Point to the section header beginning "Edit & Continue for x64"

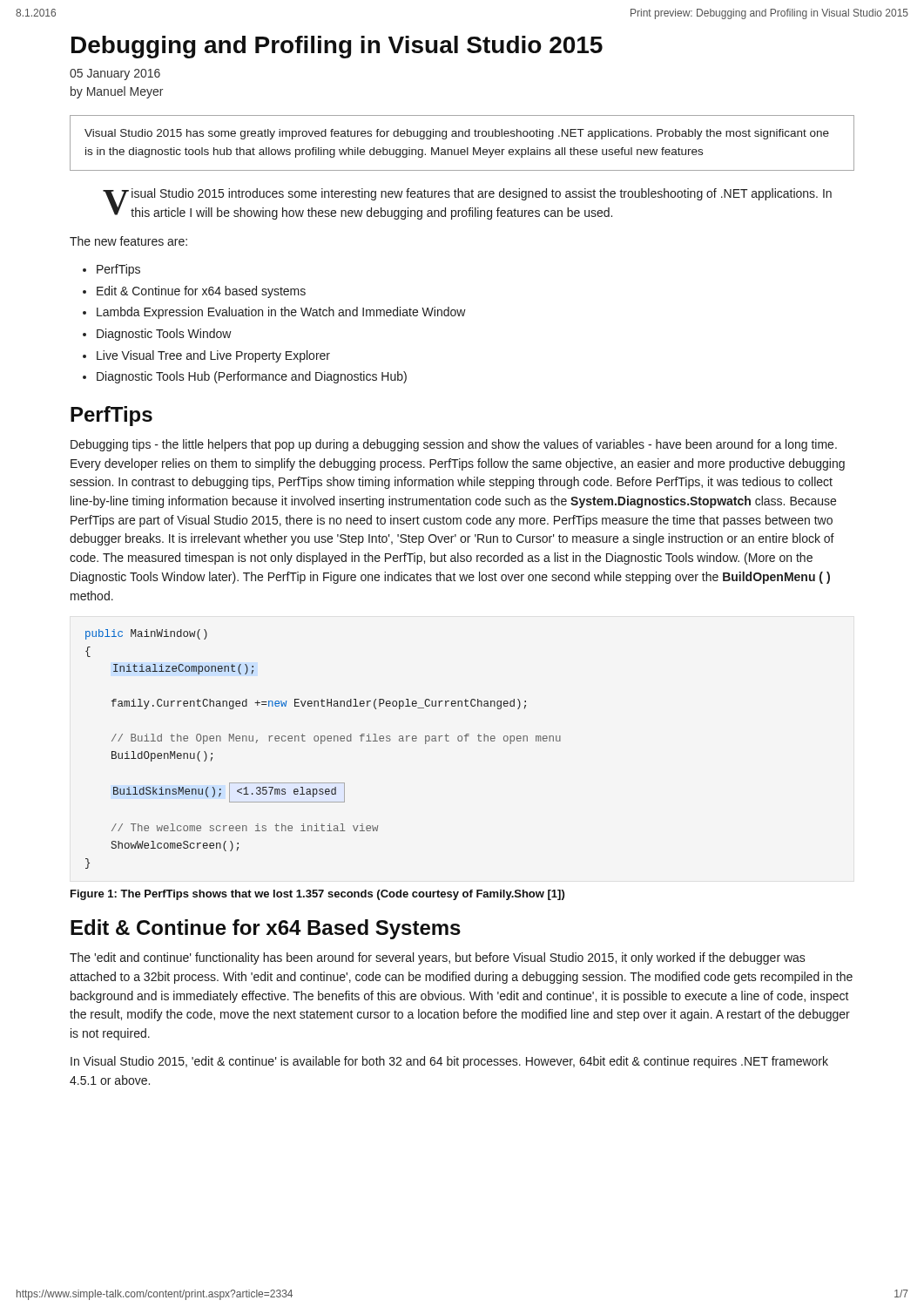pos(265,928)
